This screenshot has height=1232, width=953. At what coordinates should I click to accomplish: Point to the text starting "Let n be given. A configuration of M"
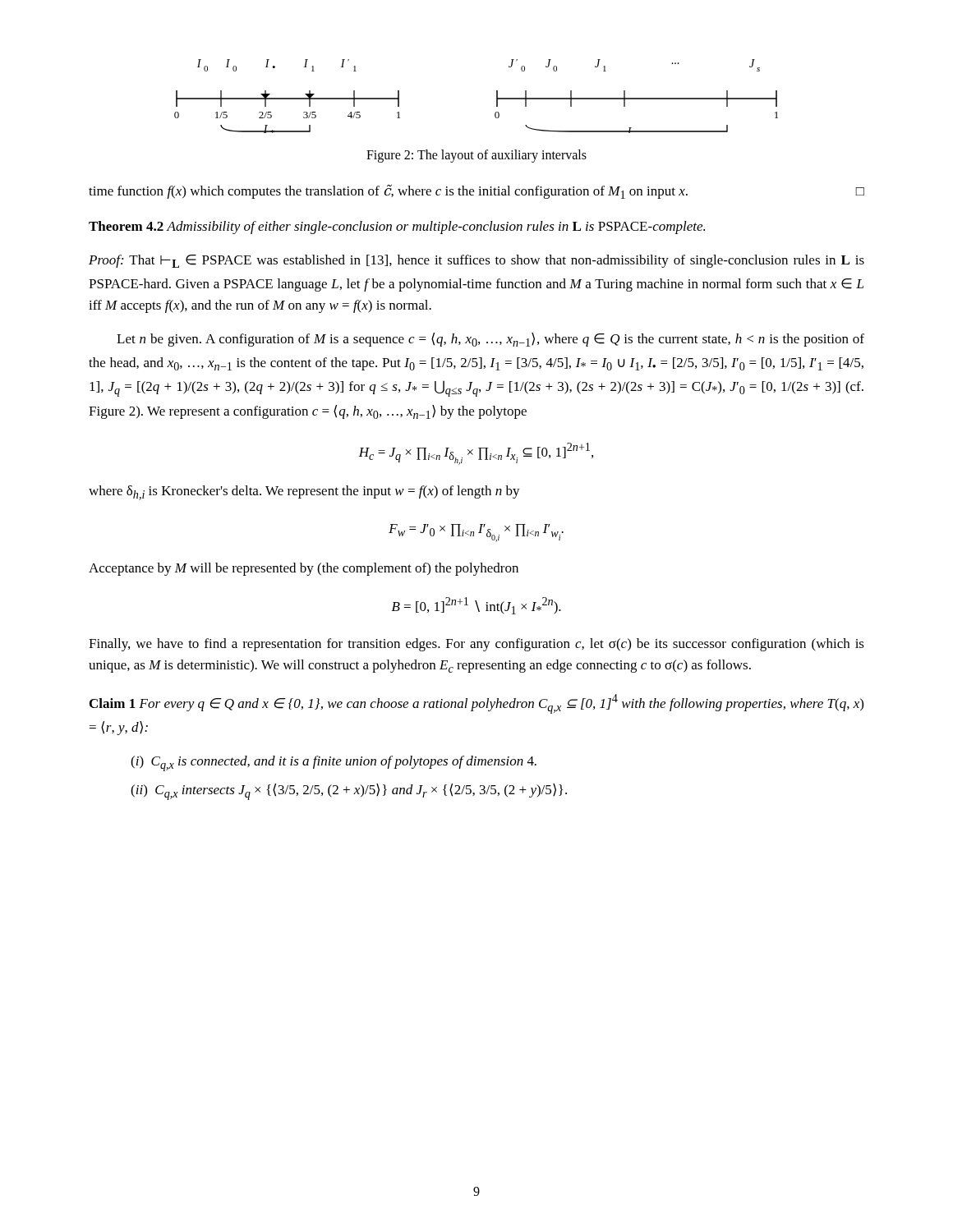pyautogui.click(x=476, y=376)
